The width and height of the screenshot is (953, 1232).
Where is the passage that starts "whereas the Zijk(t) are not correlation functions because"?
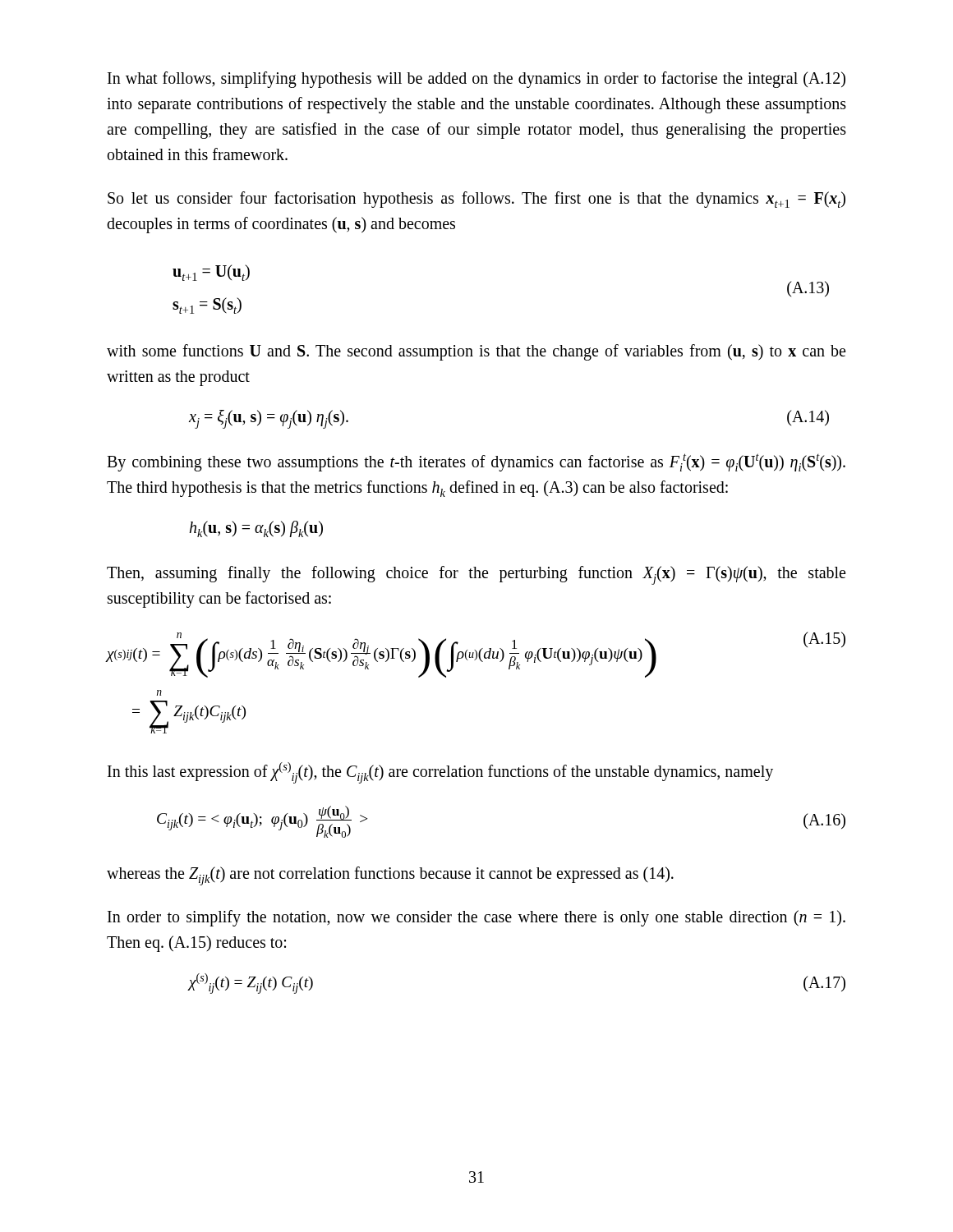point(391,874)
